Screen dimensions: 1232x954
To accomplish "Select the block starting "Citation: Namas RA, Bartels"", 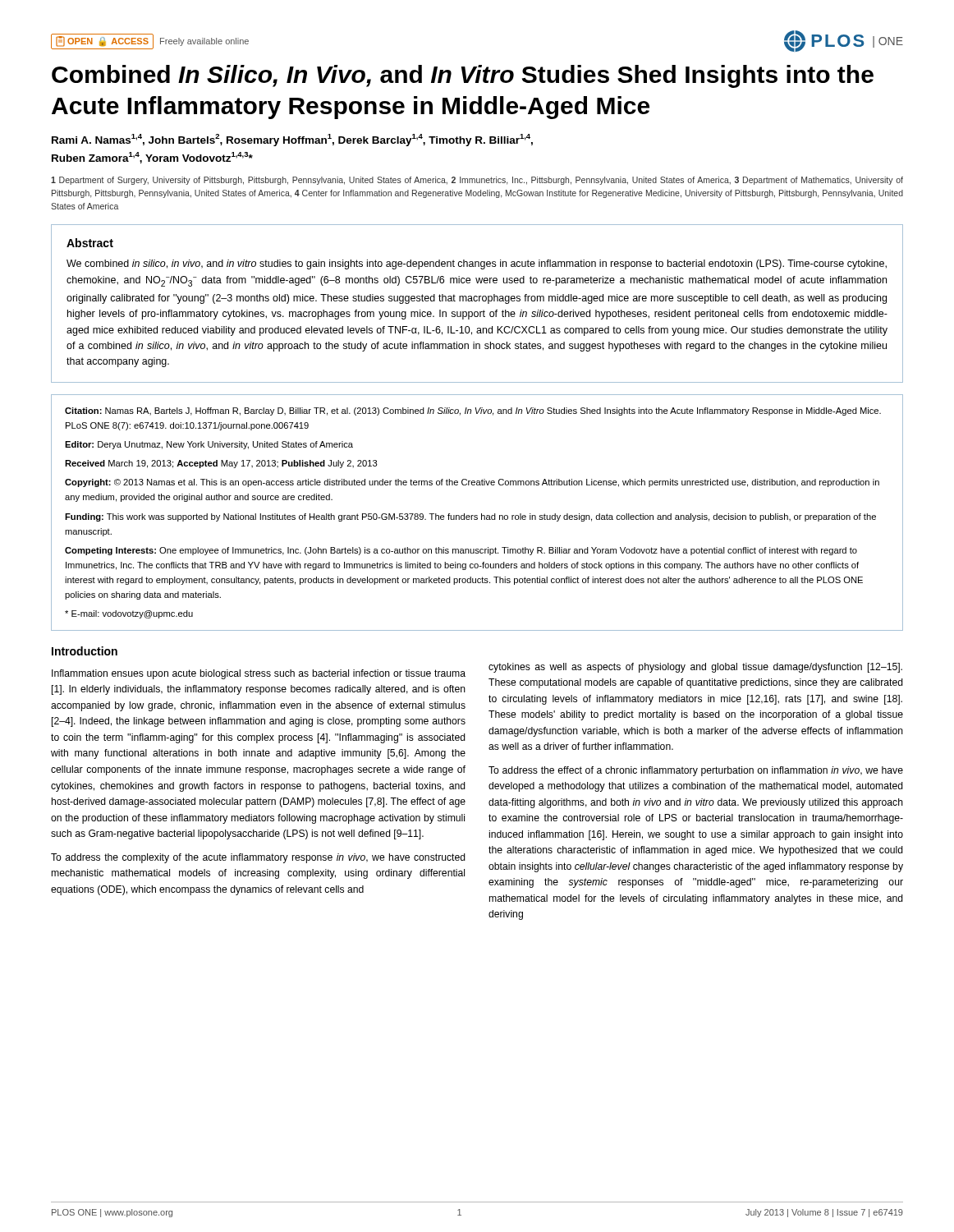I will (477, 512).
